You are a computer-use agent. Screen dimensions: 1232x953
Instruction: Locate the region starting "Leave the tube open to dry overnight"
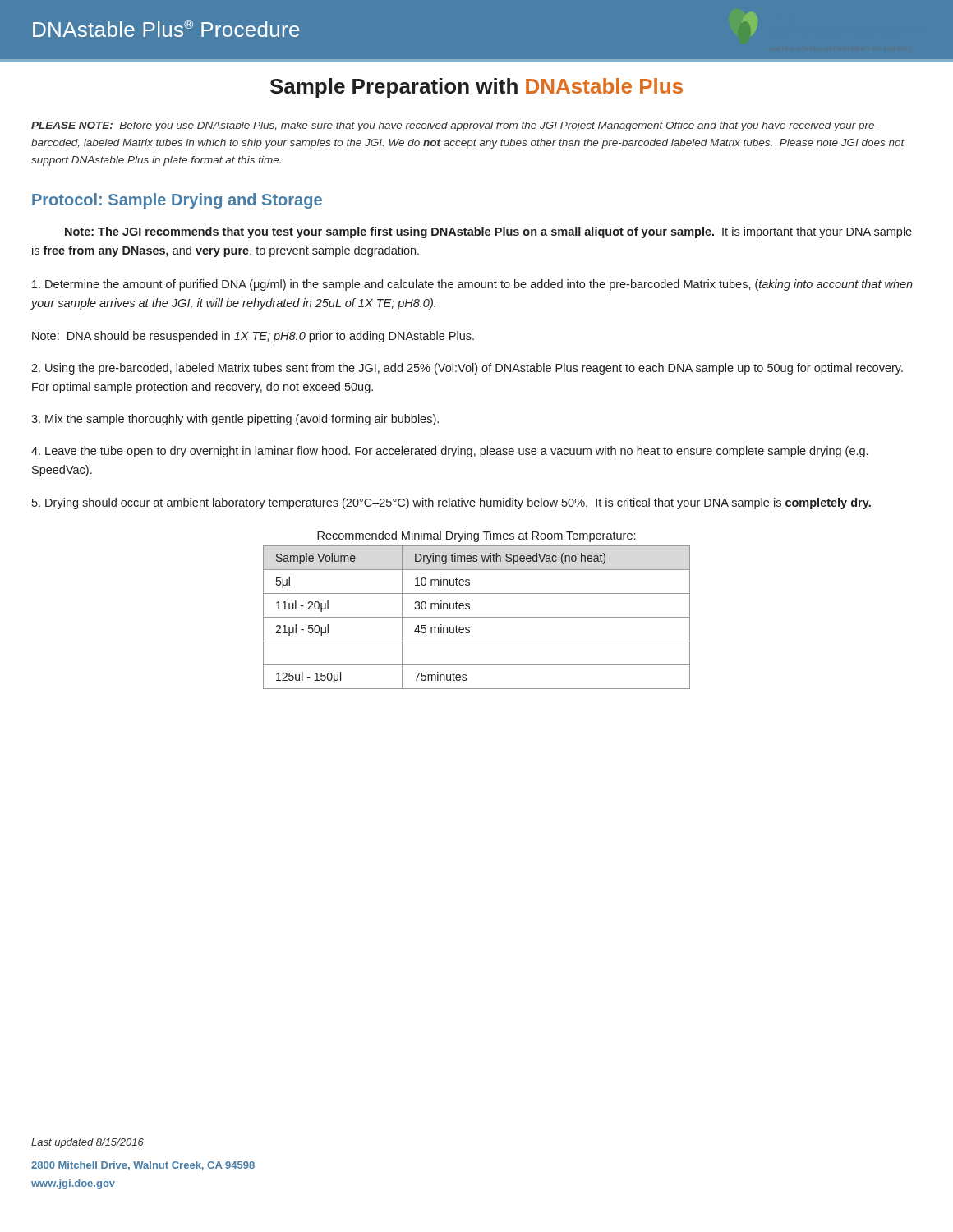(450, 461)
